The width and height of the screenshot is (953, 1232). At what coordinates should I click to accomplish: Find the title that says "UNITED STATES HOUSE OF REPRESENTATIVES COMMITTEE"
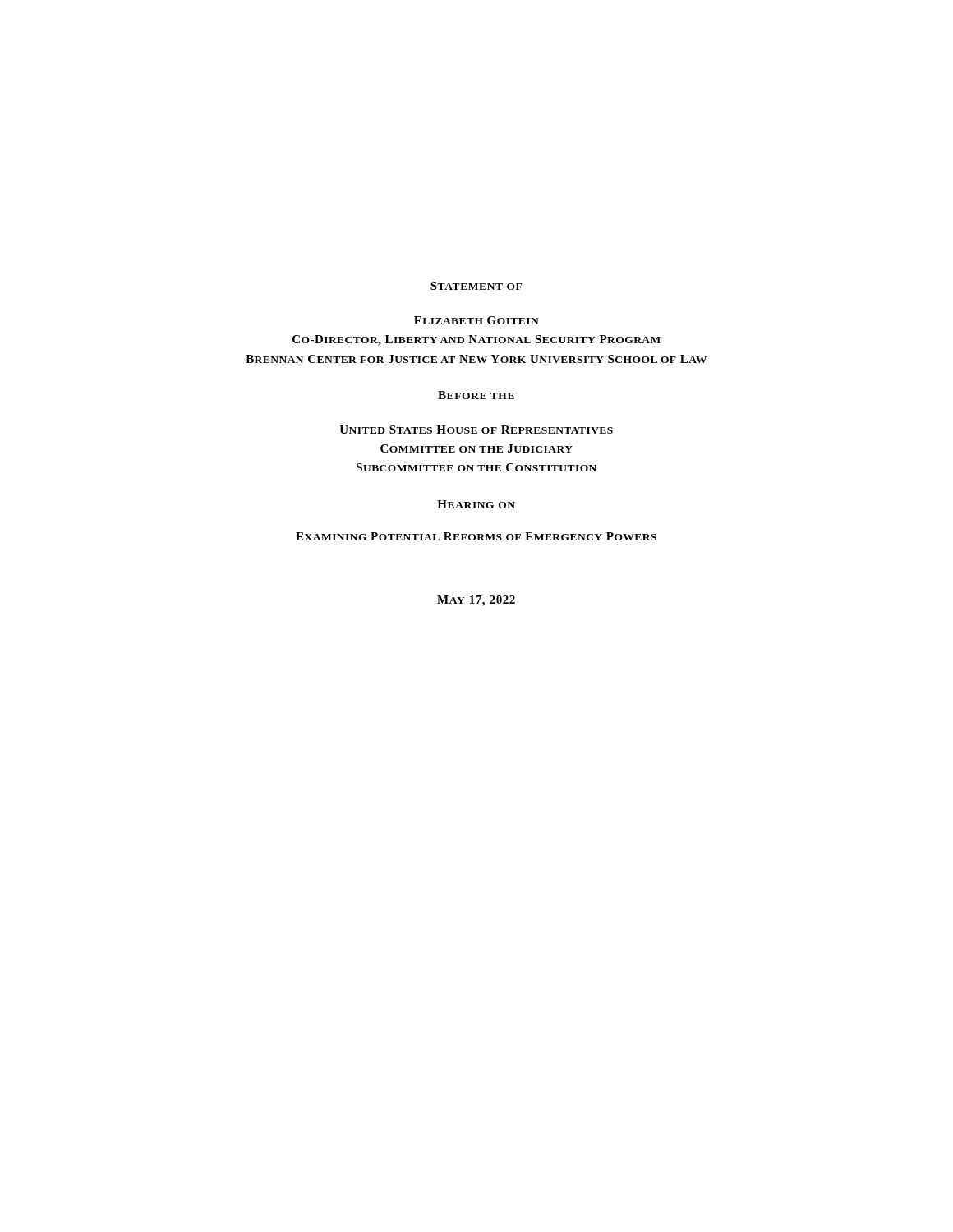(476, 448)
